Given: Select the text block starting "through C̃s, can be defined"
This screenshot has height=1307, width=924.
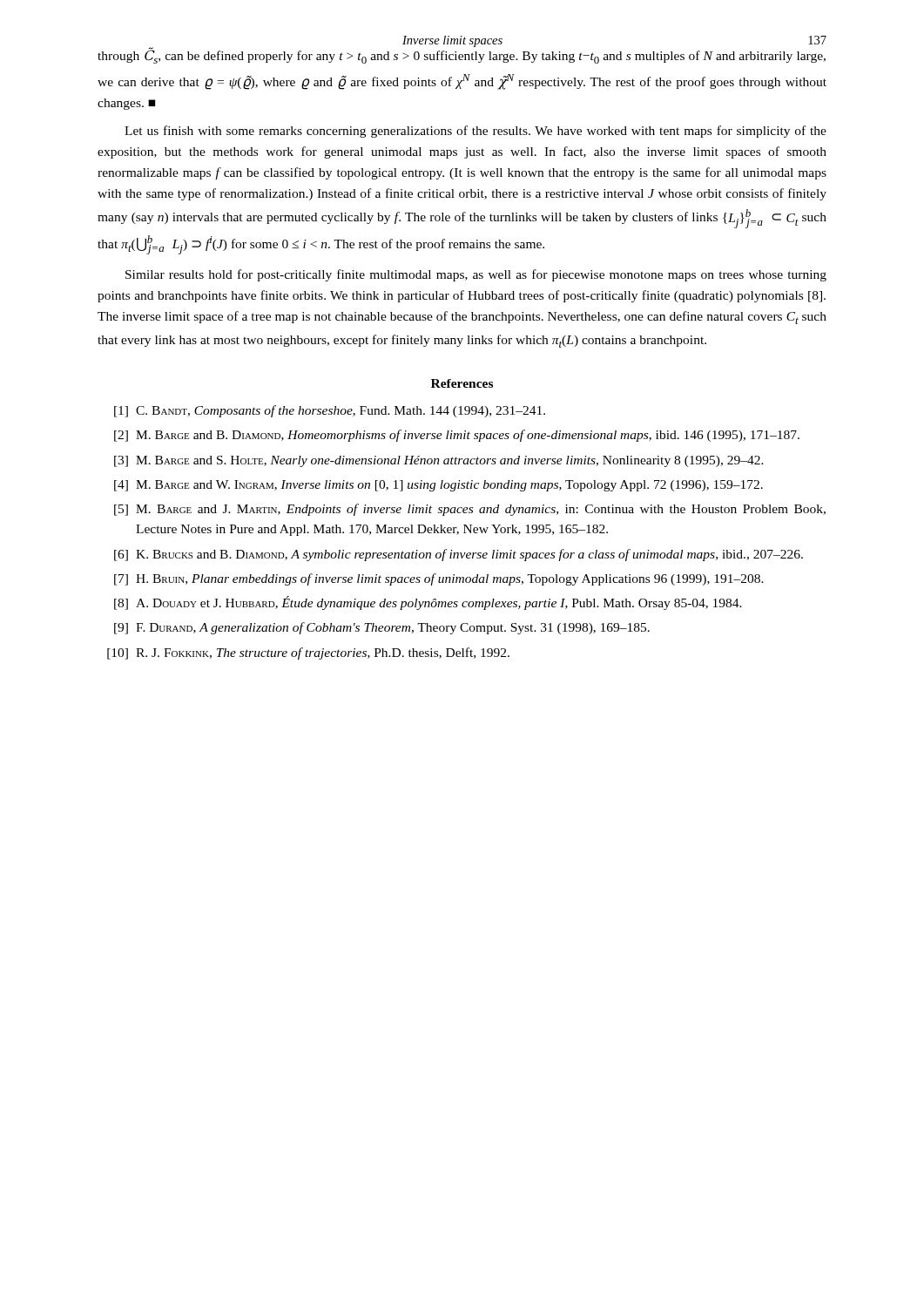Looking at the screenshot, I should (462, 79).
